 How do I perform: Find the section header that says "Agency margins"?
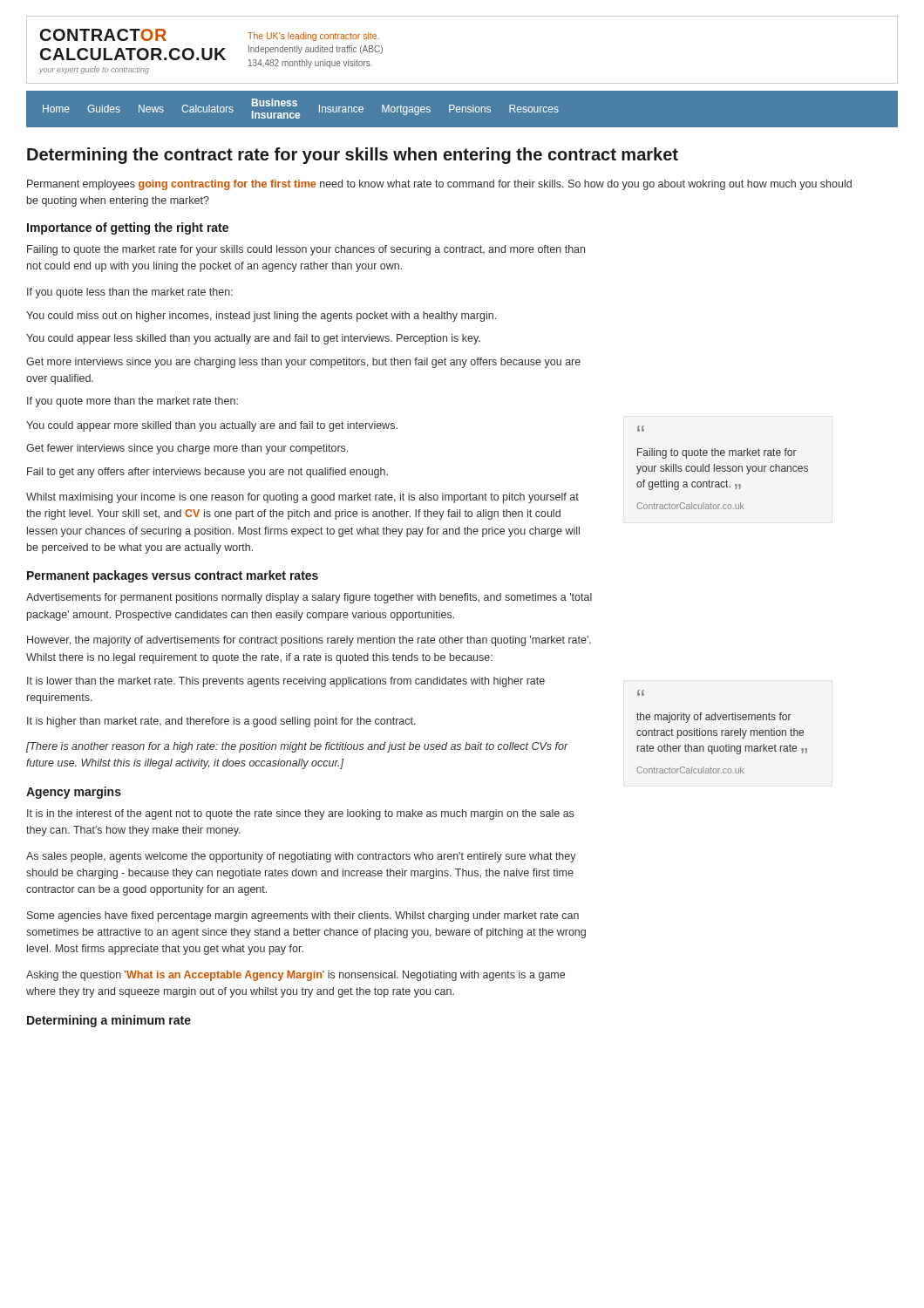tap(74, 792)
